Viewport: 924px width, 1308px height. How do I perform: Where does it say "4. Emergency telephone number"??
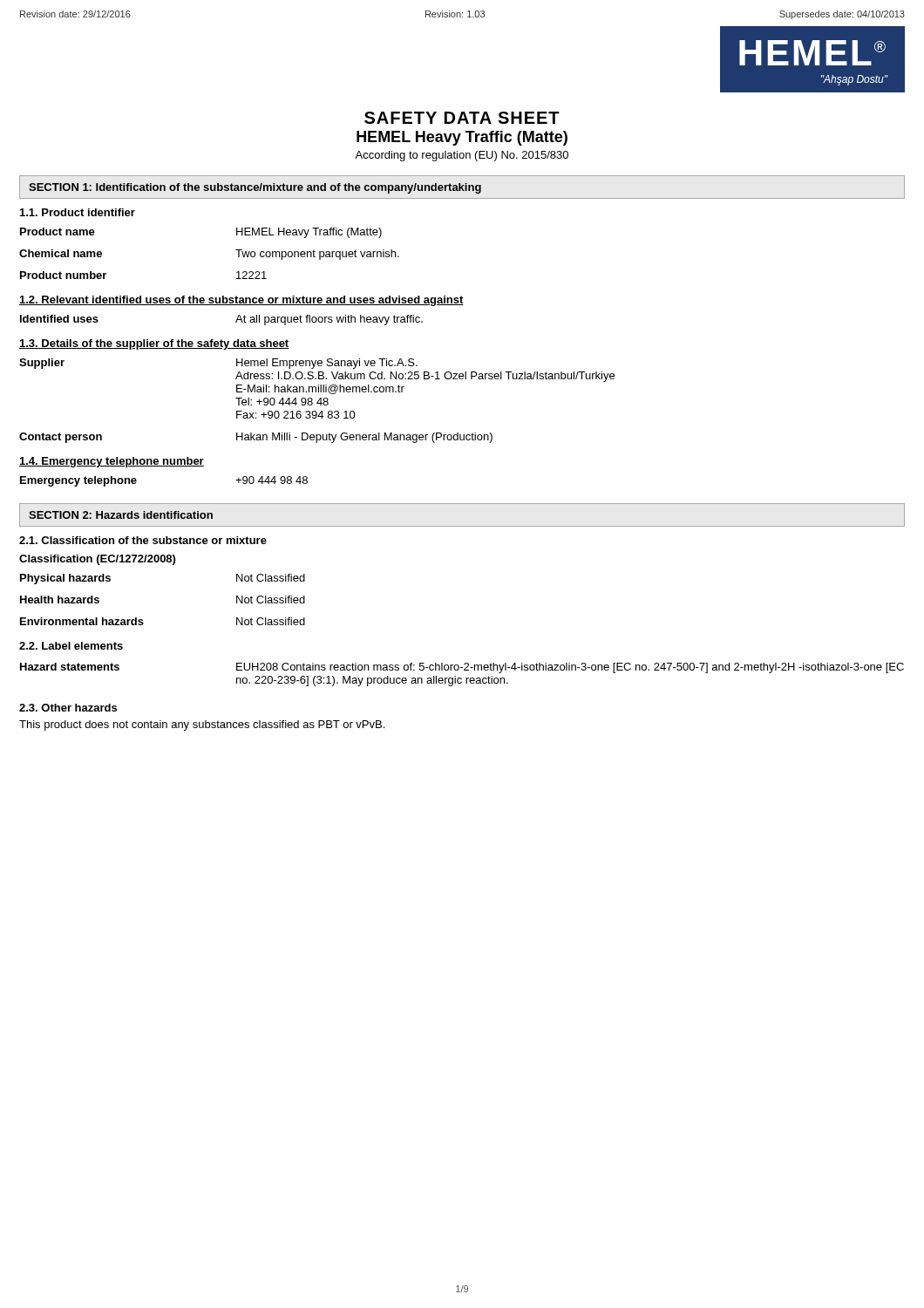(x=111, y=461)
